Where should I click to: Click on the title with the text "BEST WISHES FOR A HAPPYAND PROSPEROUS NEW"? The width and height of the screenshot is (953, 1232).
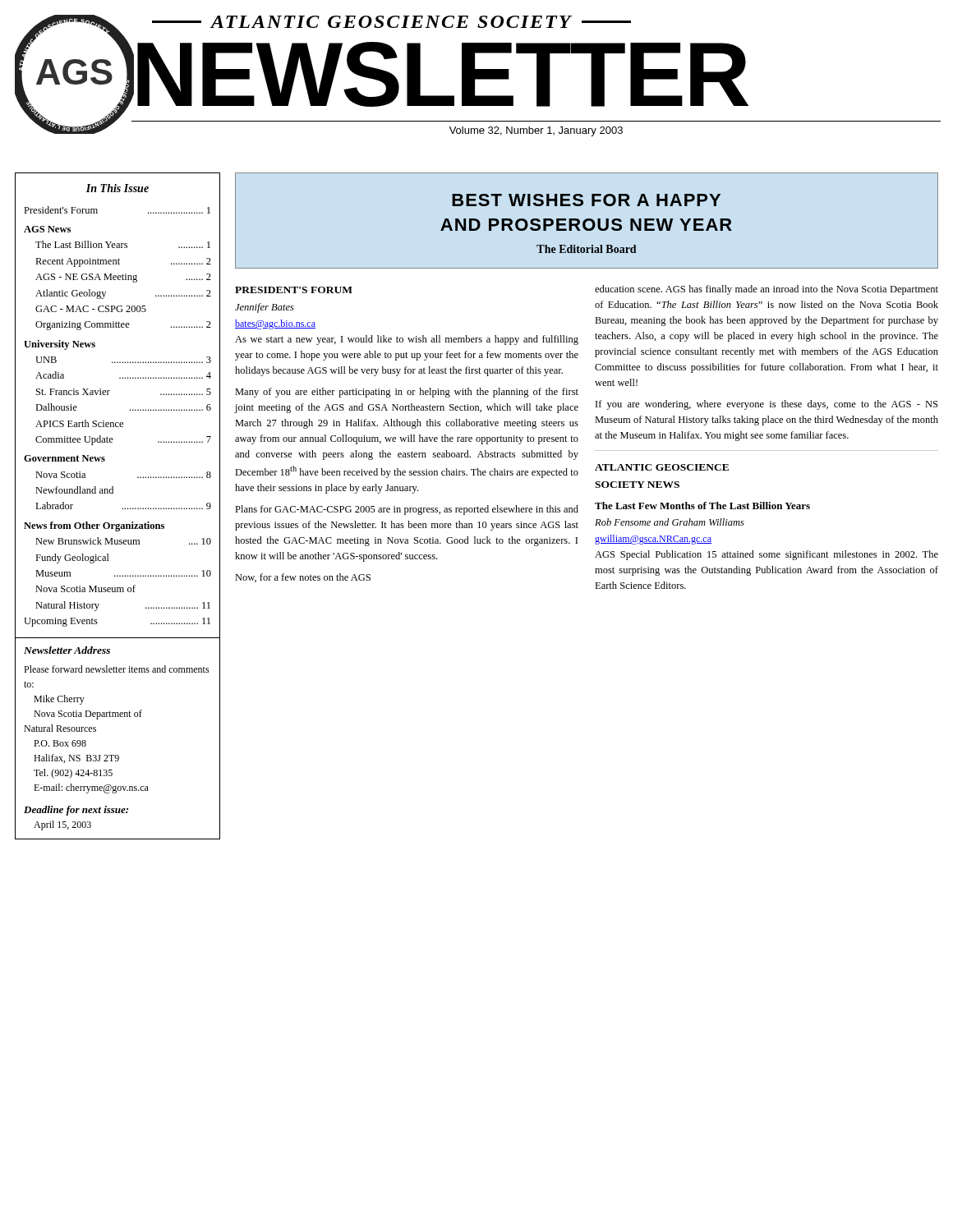pyautogui.click(x=587, y=222)
